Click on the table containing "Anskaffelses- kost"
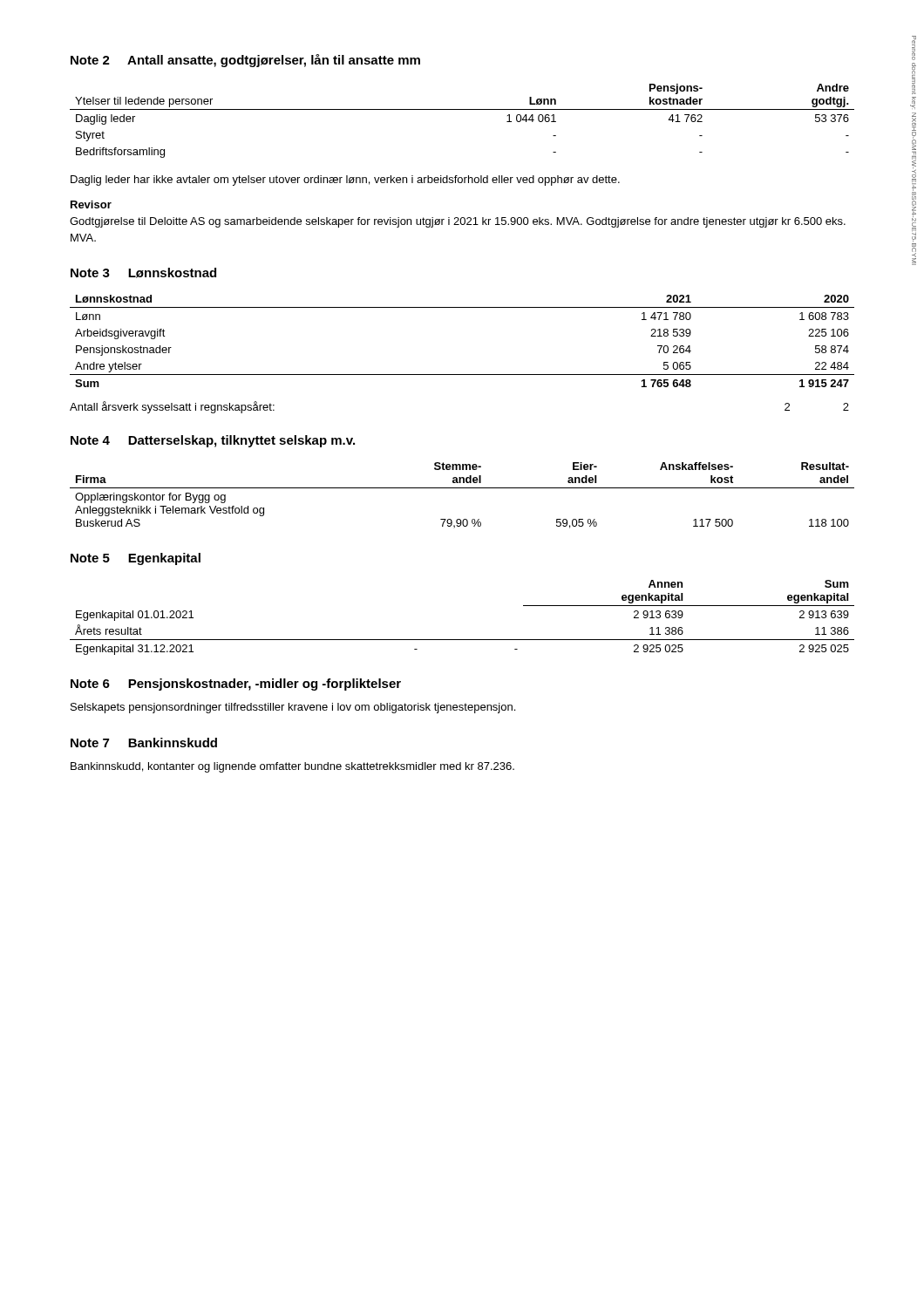 pos(462,495)
